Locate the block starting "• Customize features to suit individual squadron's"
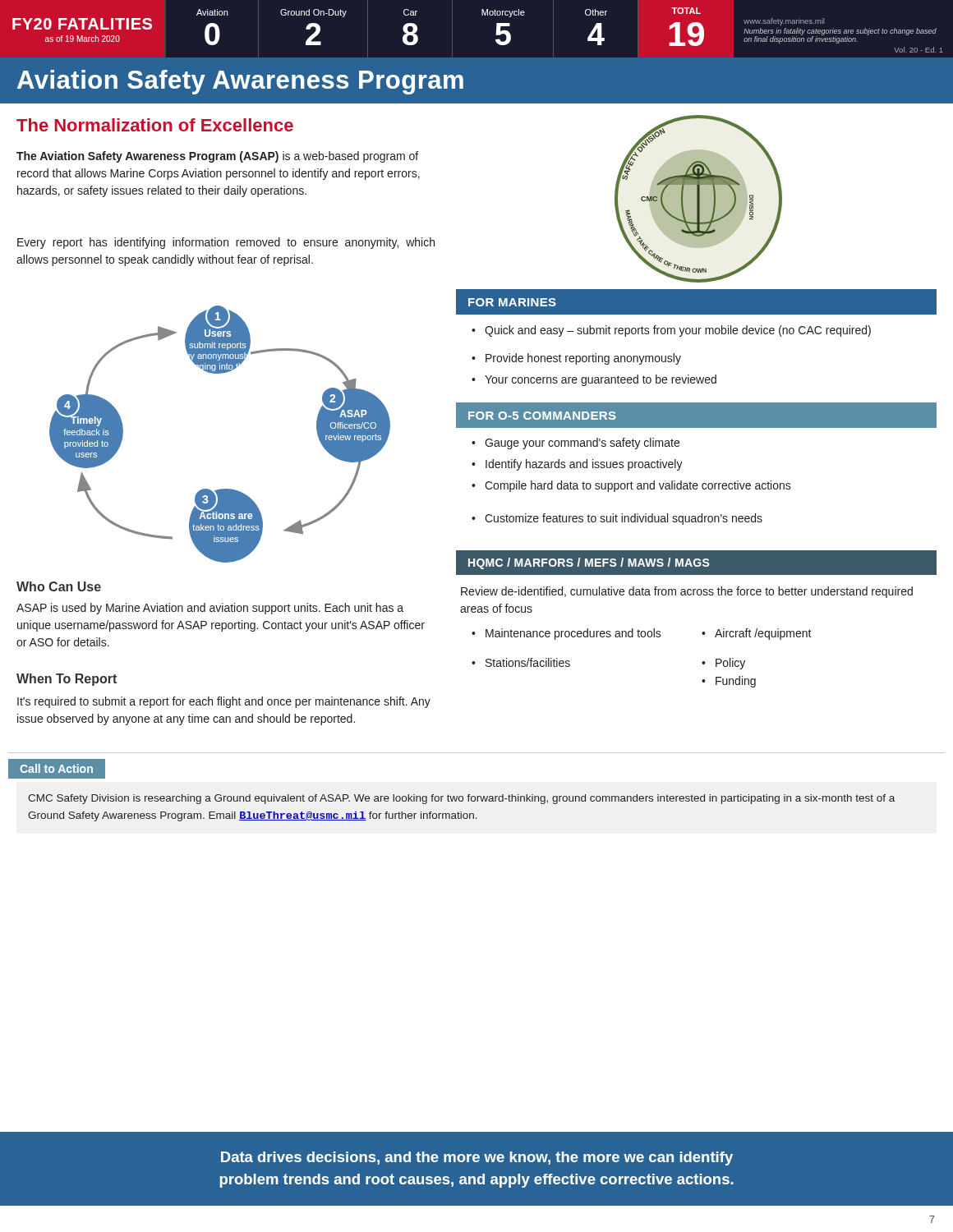Viewport: 953px width, 1232px height. [696, 519]
